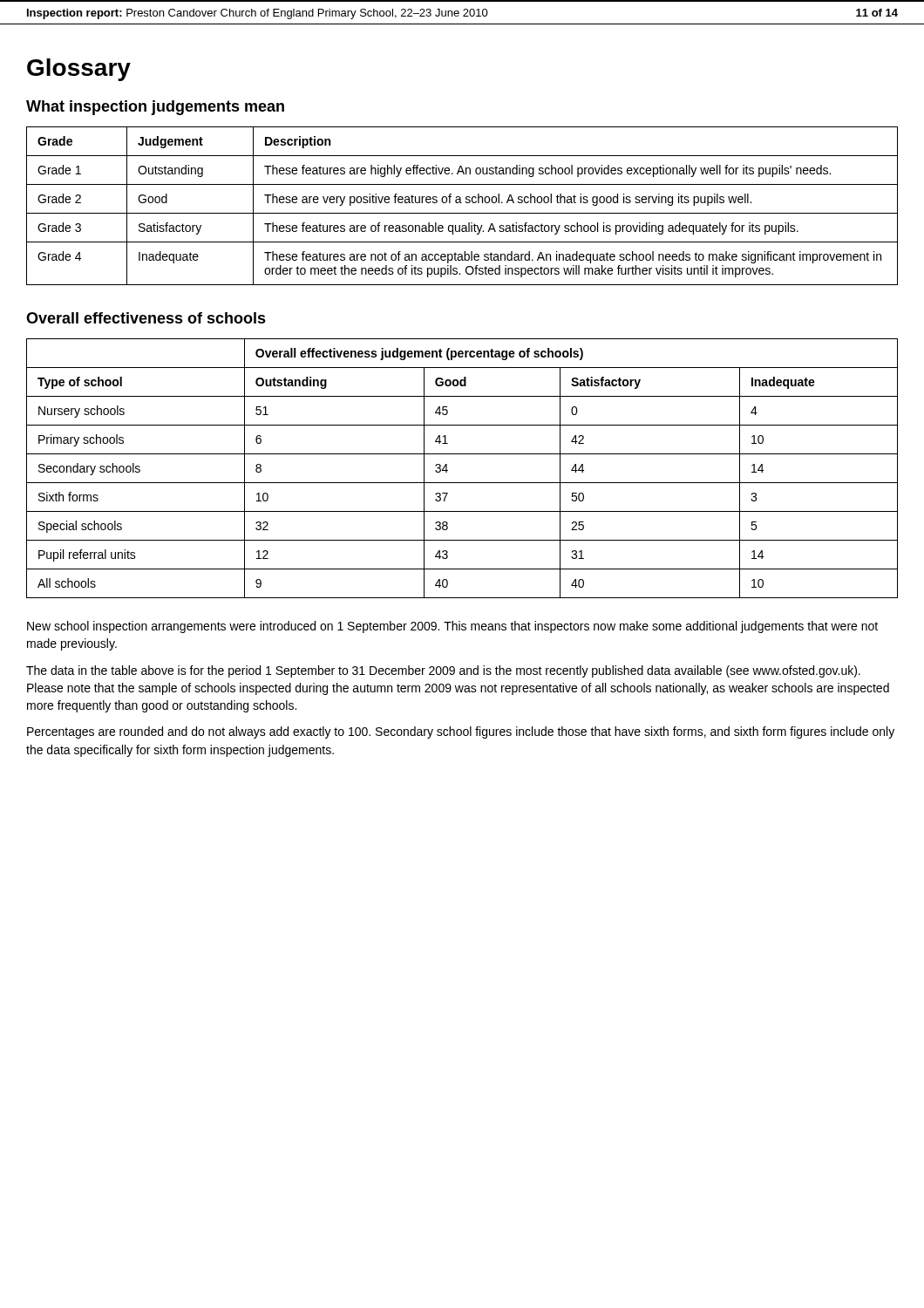The image size is (924, 1308).
Task: Select the block starting "New school inspection arrangements were introduced on 1"
Action: point(452,635)
